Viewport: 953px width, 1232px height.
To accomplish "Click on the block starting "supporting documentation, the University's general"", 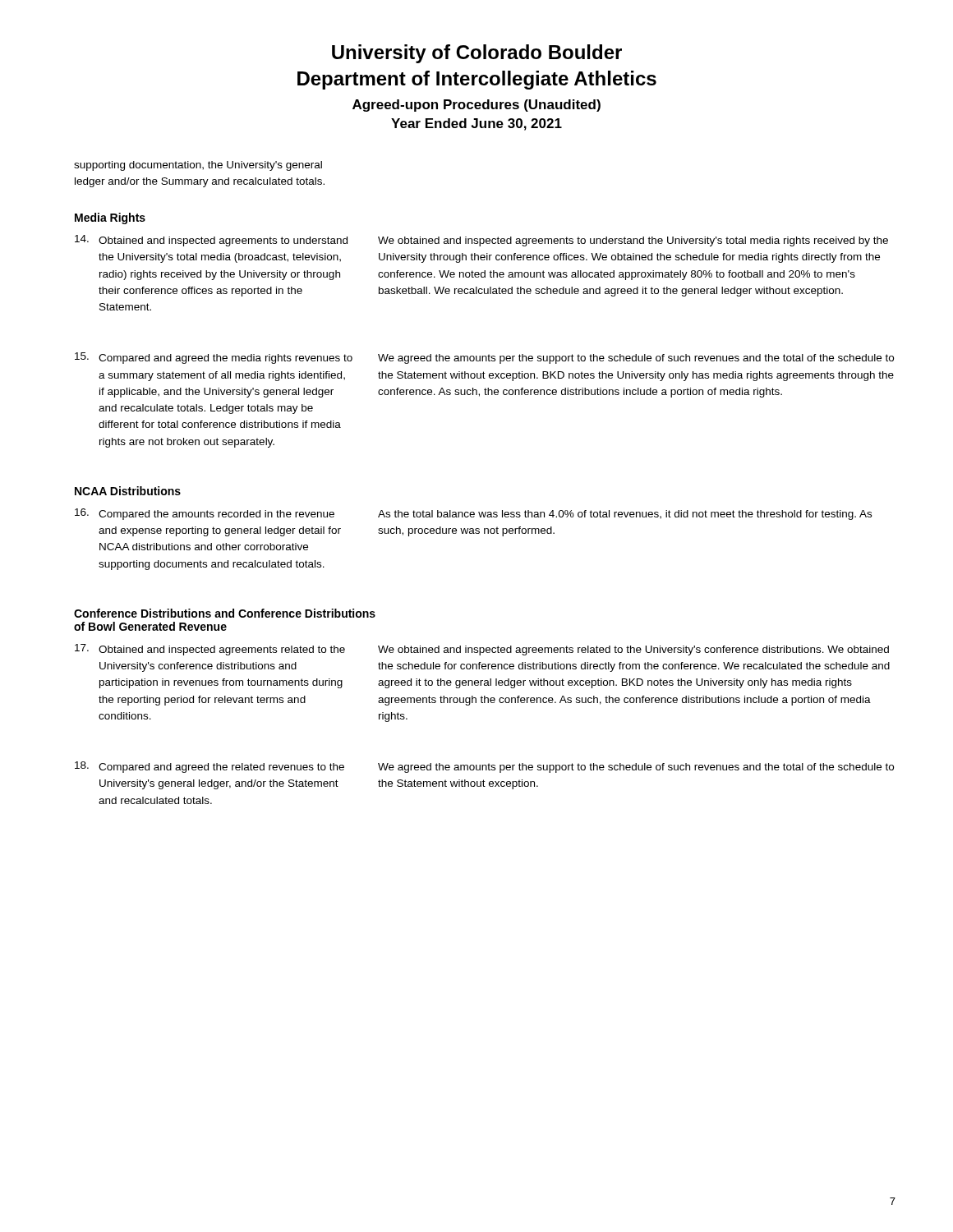I will click(200, 173).
